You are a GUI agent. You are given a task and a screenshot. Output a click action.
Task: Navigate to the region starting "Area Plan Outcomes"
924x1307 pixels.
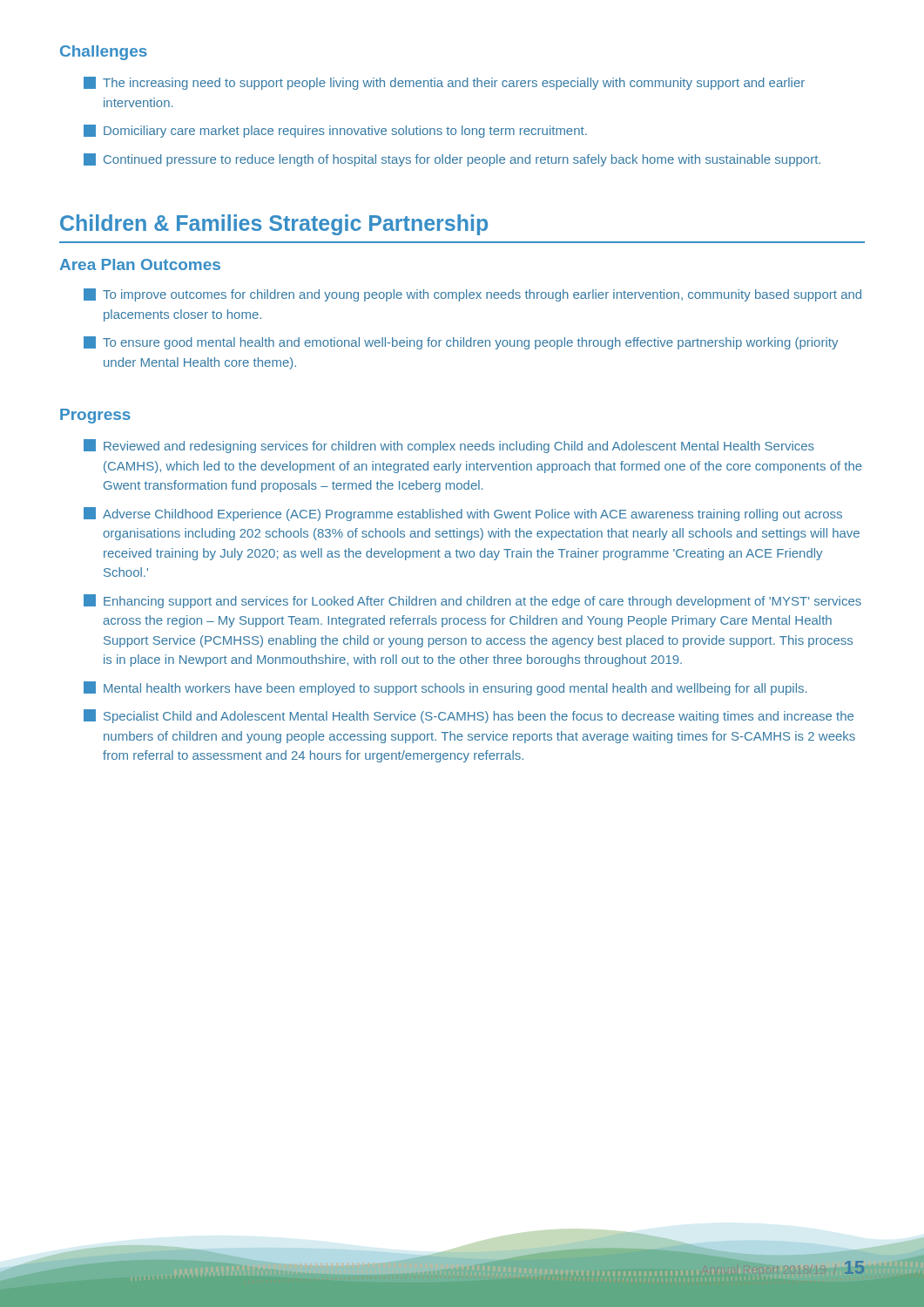coord(140,264)
